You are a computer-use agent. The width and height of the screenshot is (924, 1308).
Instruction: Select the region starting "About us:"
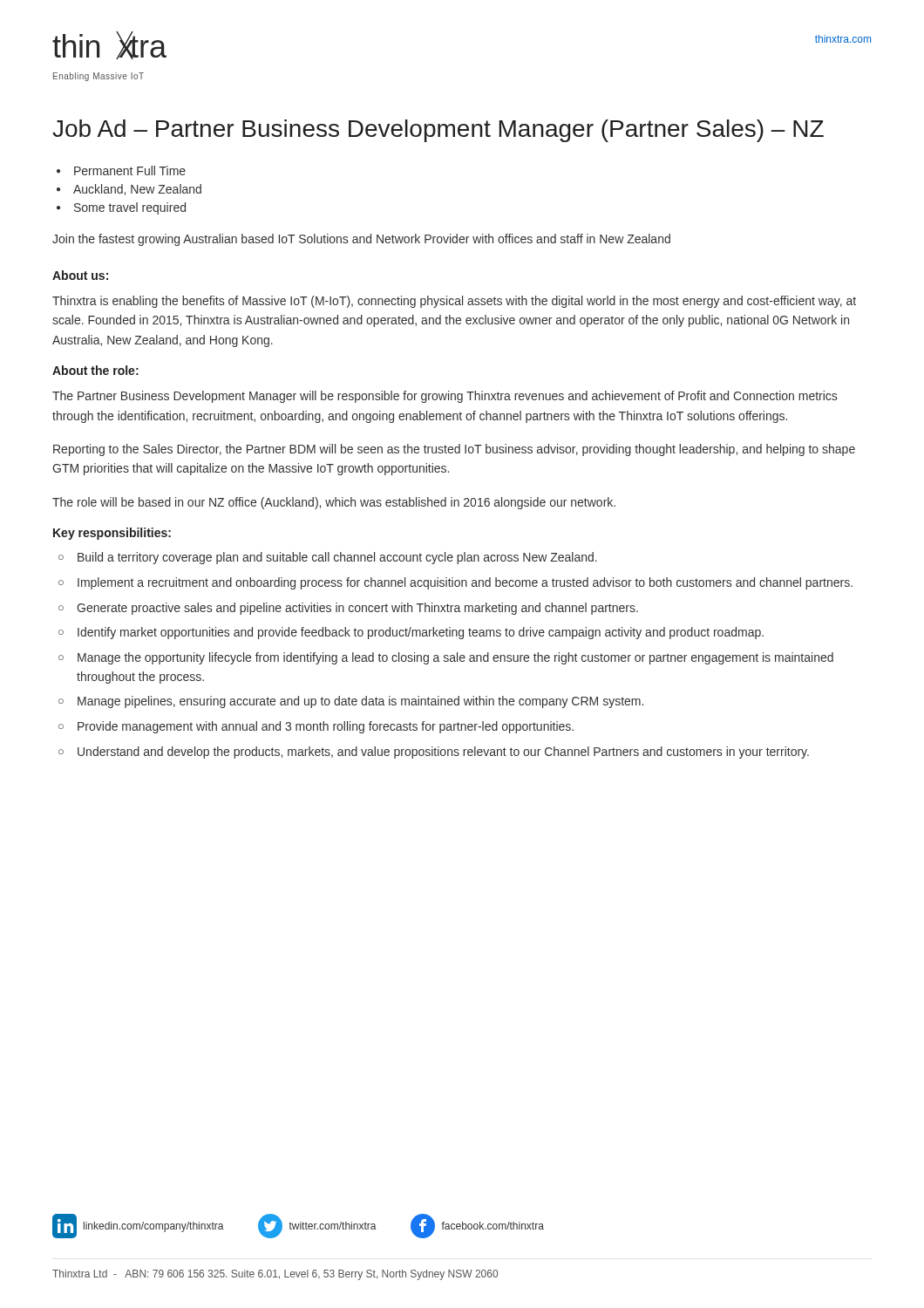click(x=81, y=276)
